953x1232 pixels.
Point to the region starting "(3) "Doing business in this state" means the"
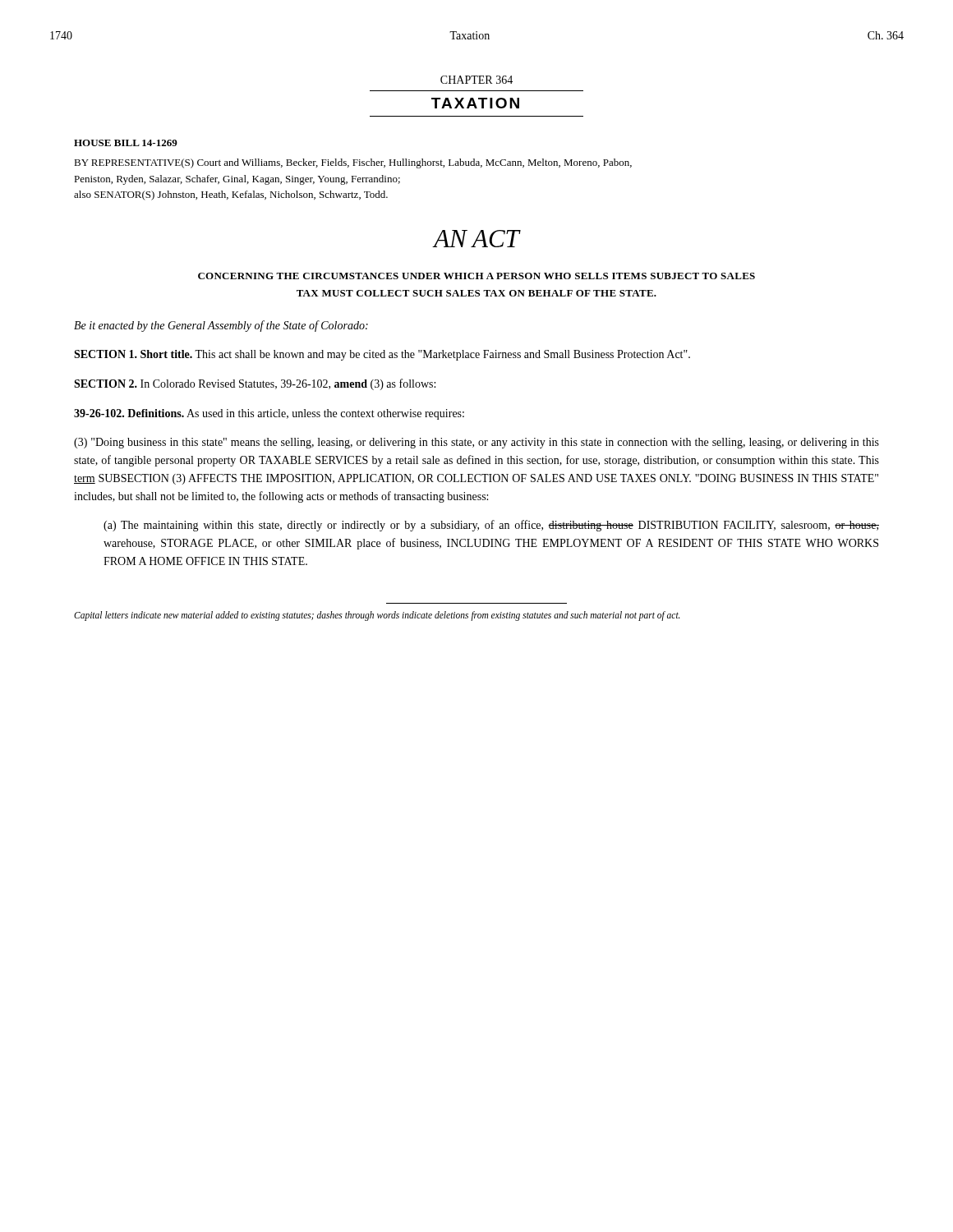pos(476,469)
